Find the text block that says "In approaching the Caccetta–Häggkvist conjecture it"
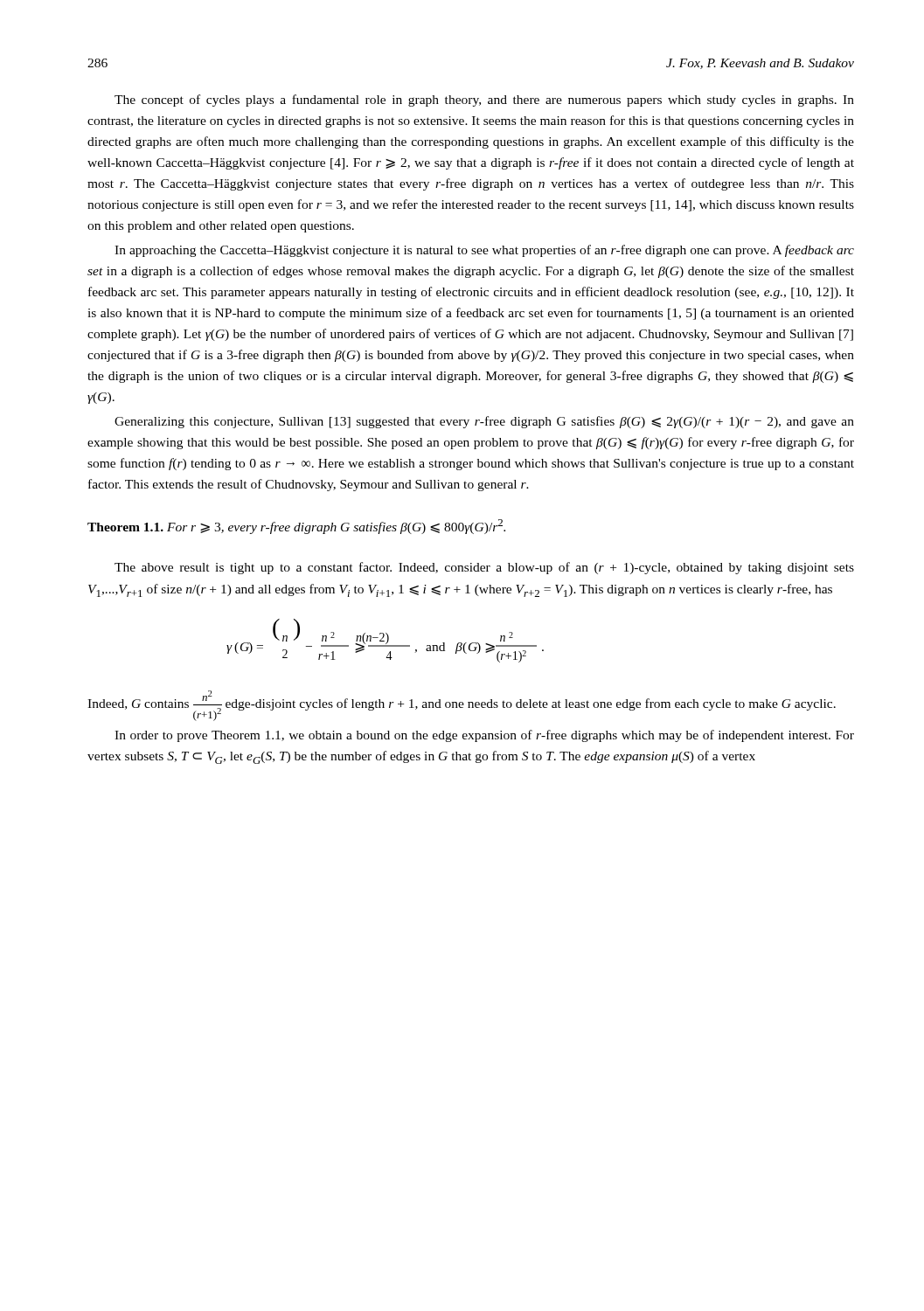The image size is (924, 1311). [x=471, y=324]
